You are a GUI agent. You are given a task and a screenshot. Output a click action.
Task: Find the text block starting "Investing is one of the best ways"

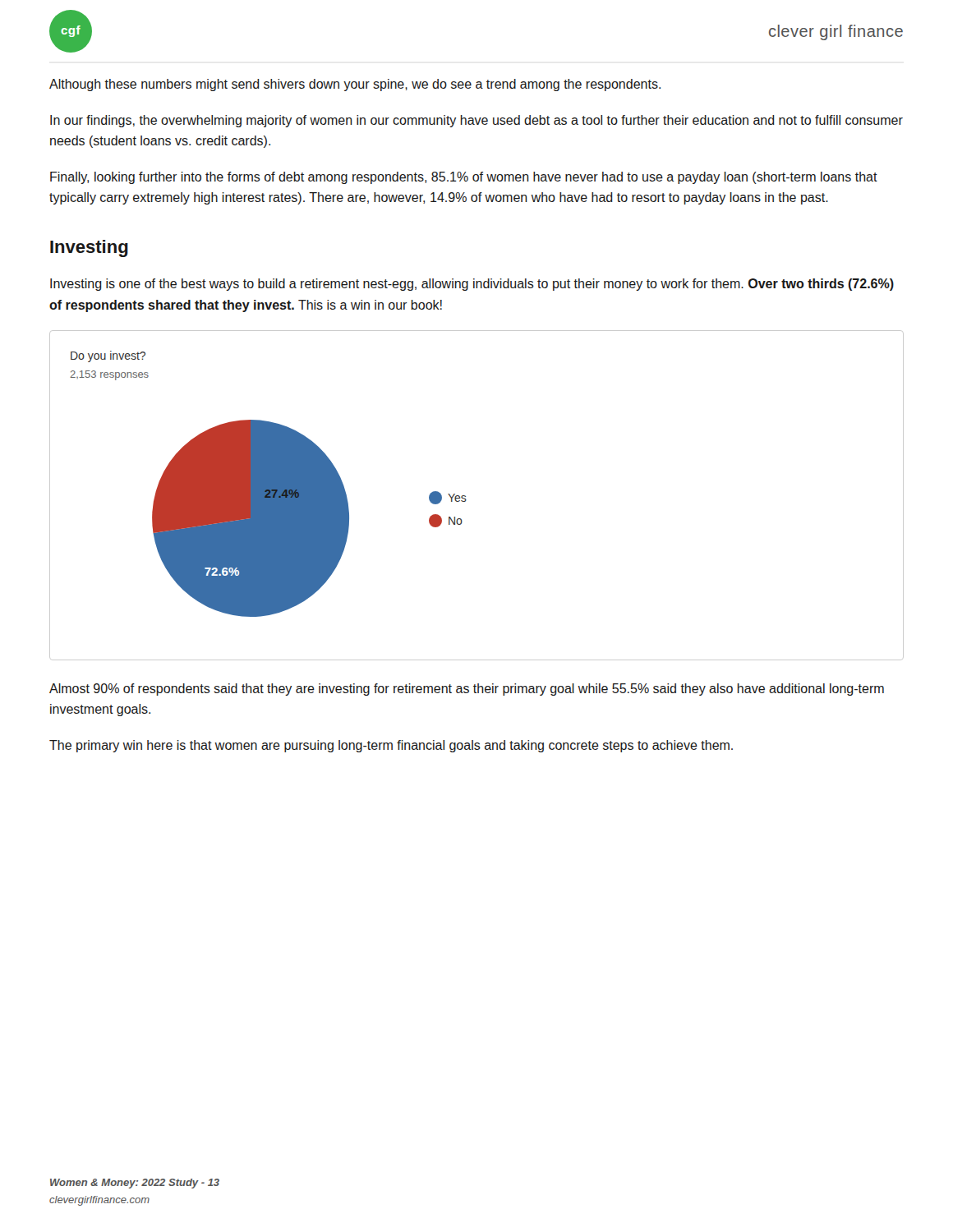point(472,294)
